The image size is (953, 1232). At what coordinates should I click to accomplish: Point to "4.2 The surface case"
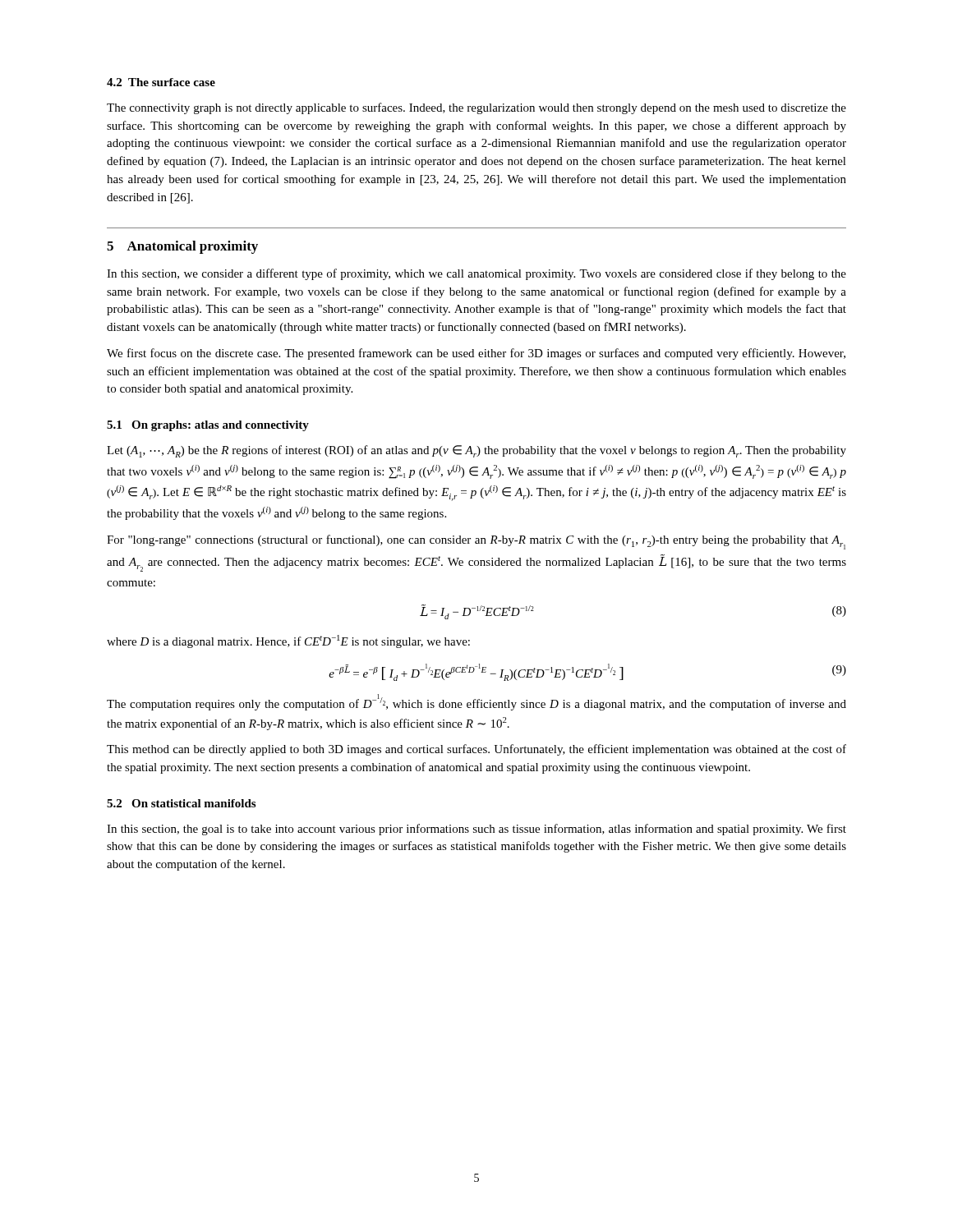pyautogui.click(x=161, y=82)
